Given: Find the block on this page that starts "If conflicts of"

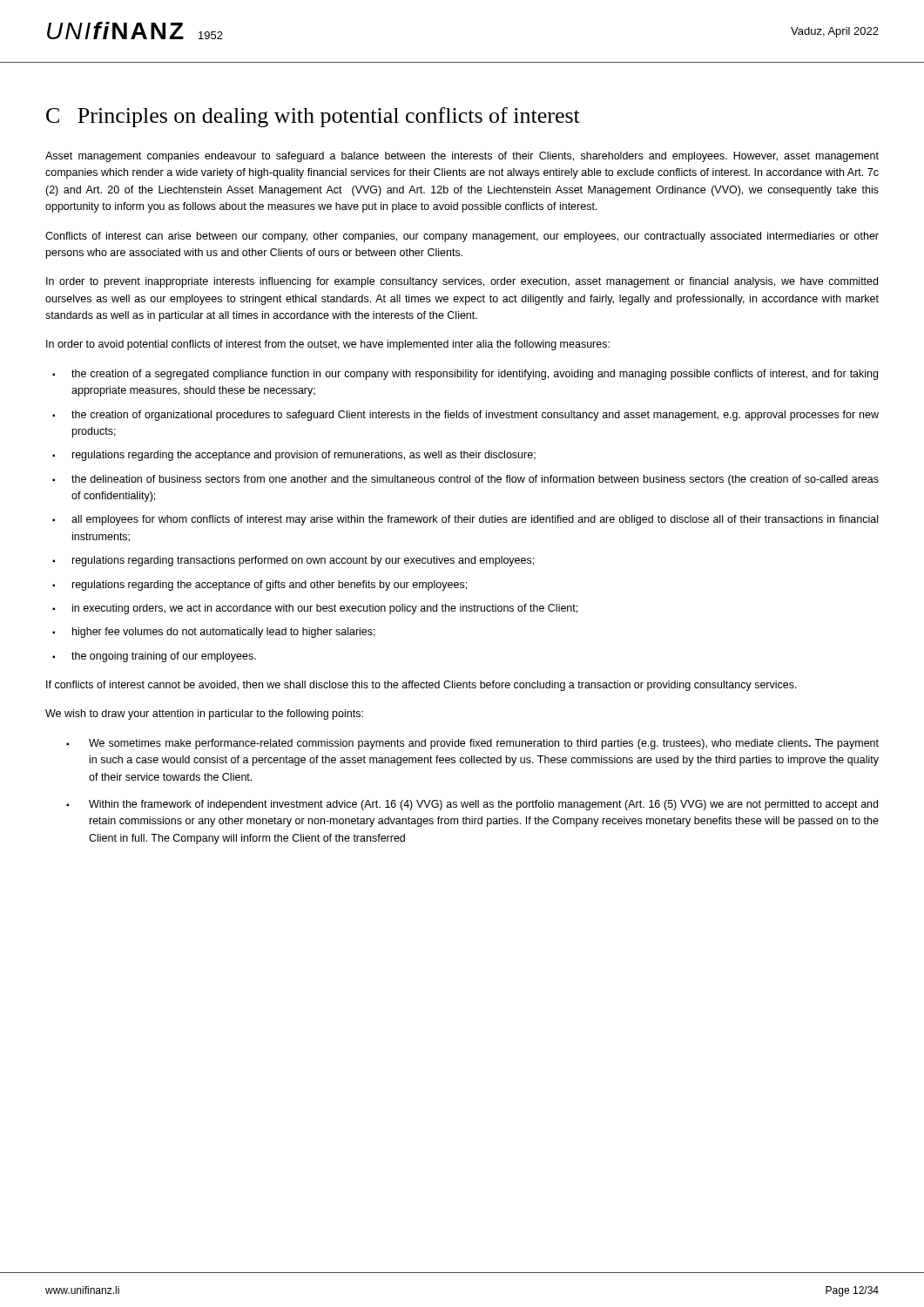Looking at the screenshot, I should click(421, 685).
